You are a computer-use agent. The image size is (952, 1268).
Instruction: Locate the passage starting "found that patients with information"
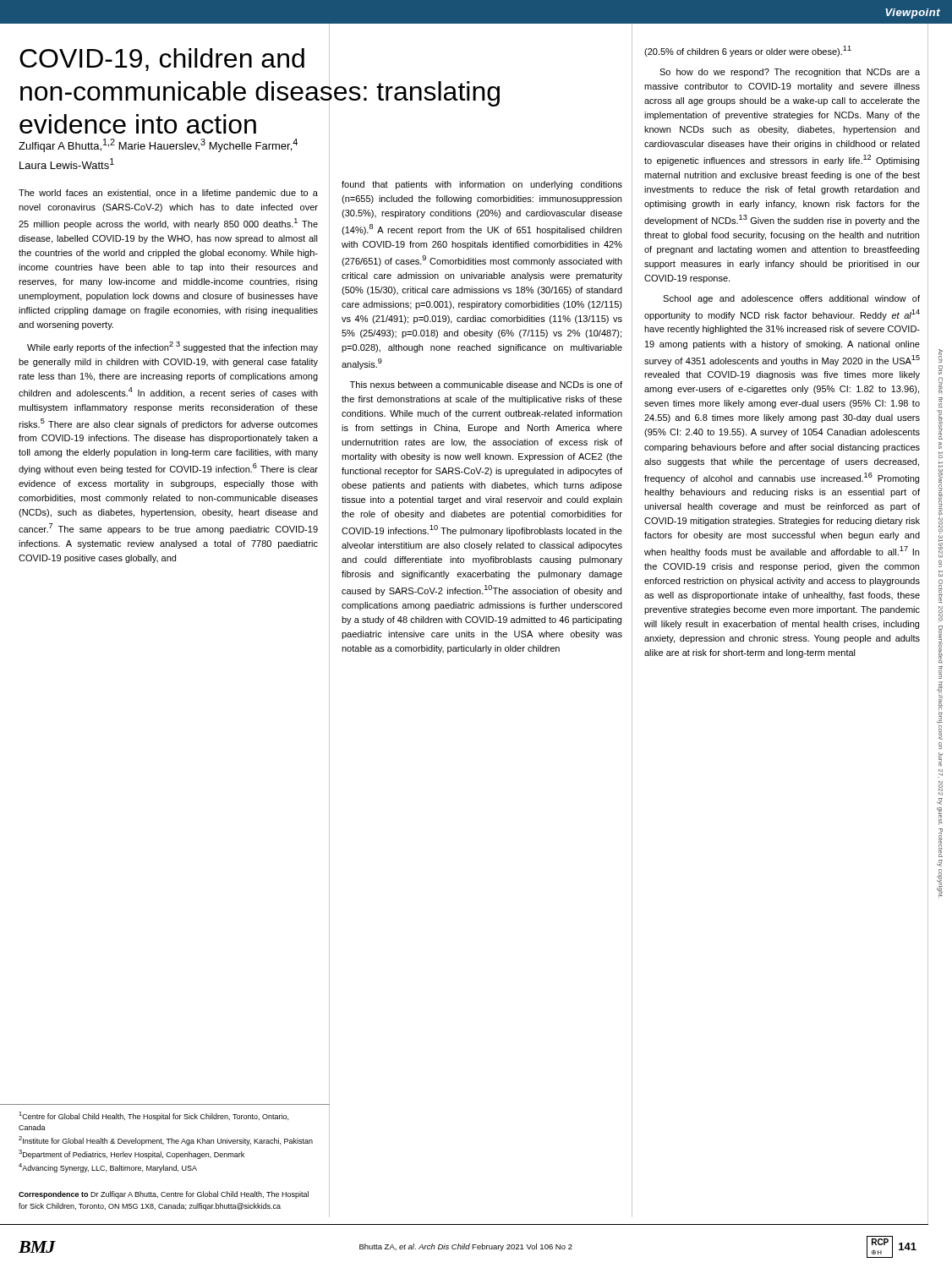[482, 417]
